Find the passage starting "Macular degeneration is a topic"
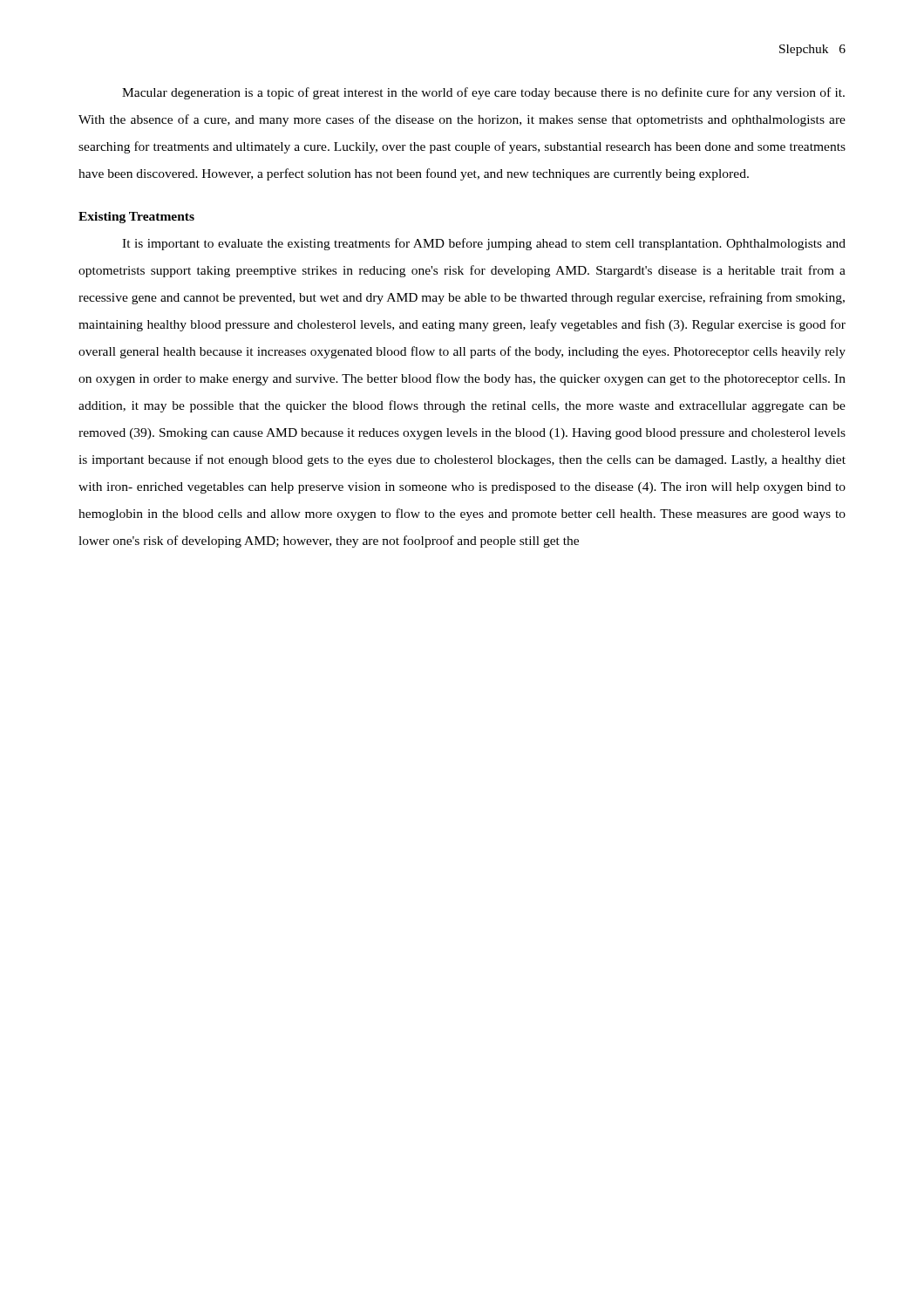The height and width of the screenshot is (1308, 924). click(462, 133)
